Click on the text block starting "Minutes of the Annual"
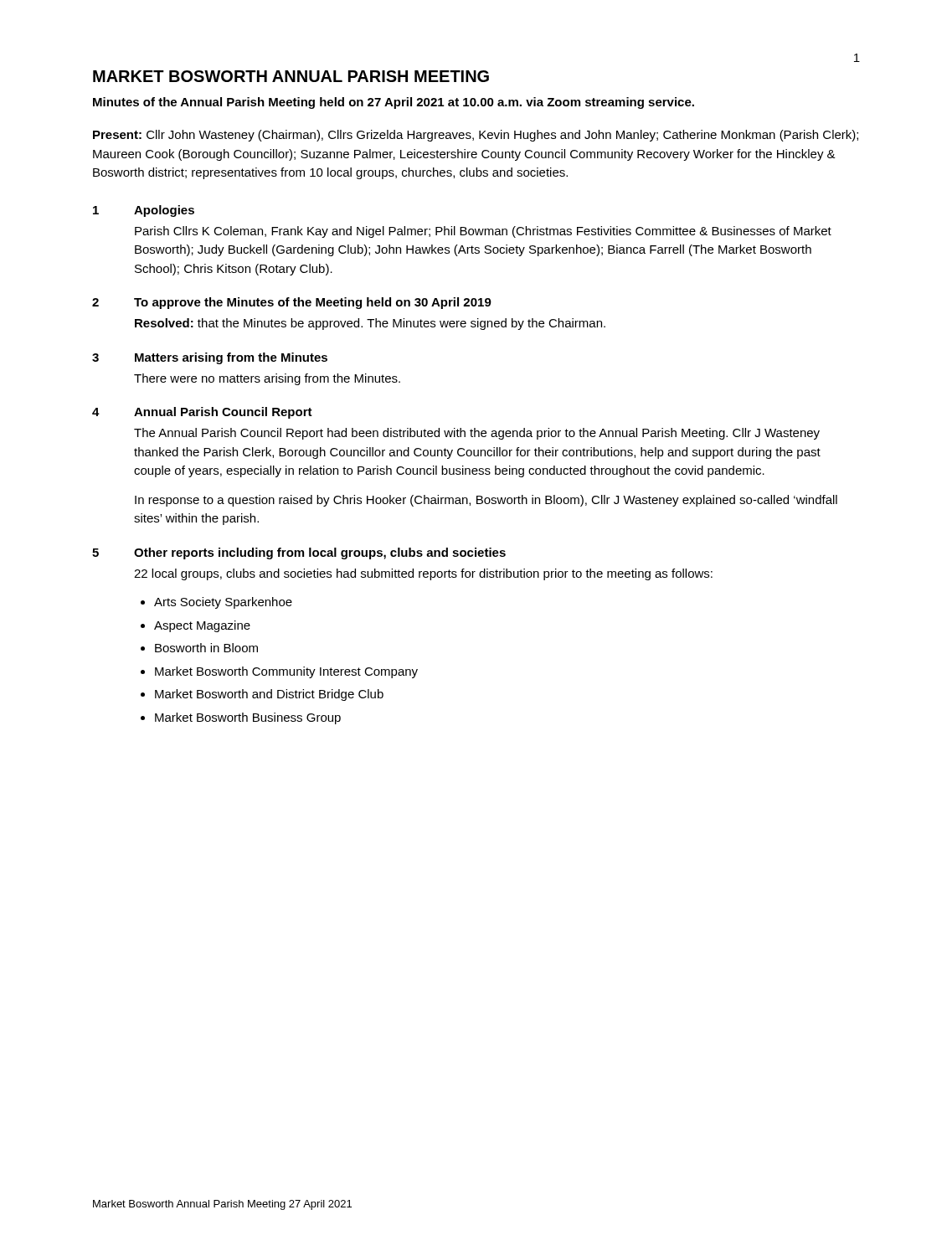Image resolution: width=952 pixels, height=1256 pixels. [476, 102]
